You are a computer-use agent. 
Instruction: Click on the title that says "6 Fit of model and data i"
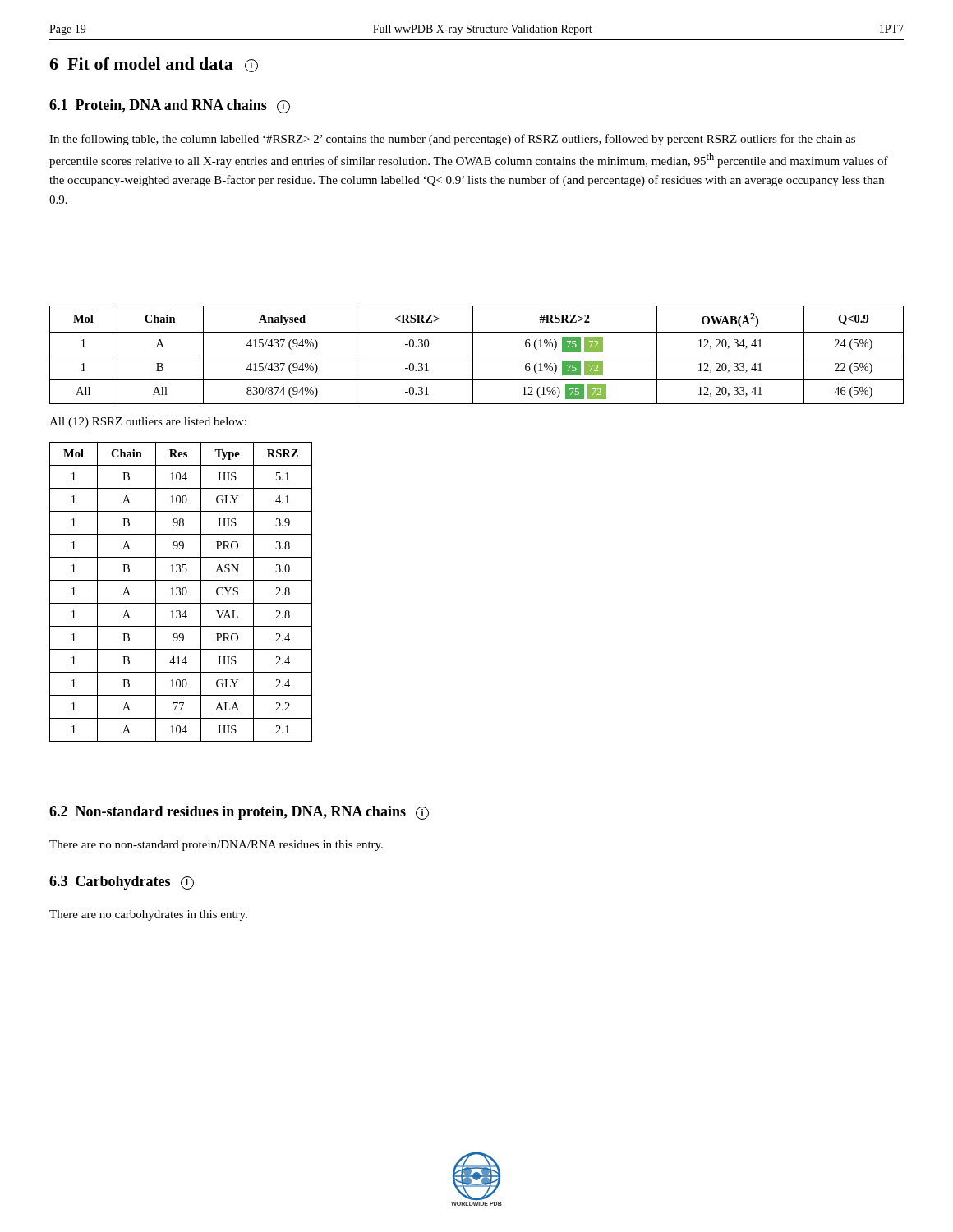point(153,64)
